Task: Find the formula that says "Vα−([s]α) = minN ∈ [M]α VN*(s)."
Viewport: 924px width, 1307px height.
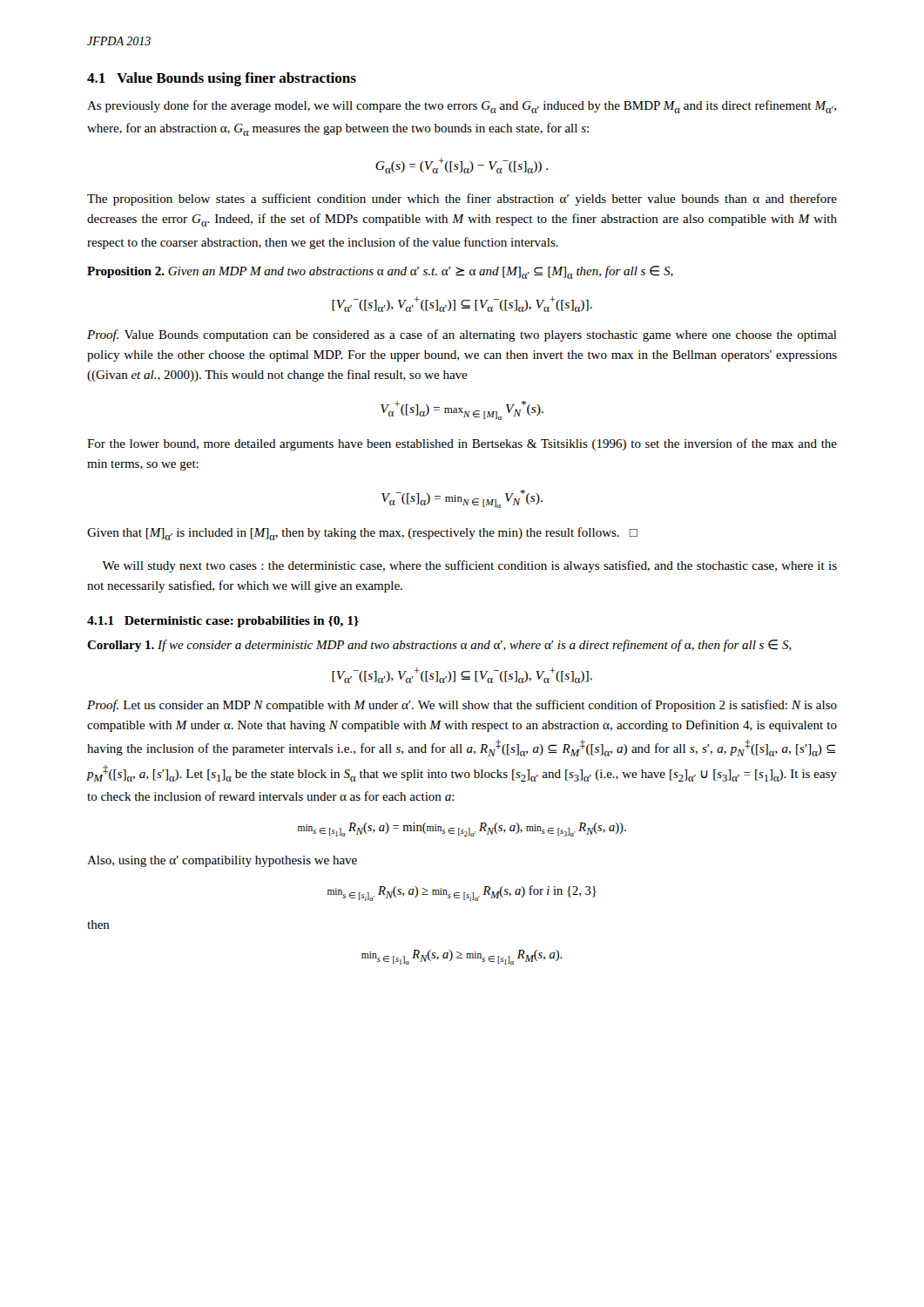Action: [462, 498]
